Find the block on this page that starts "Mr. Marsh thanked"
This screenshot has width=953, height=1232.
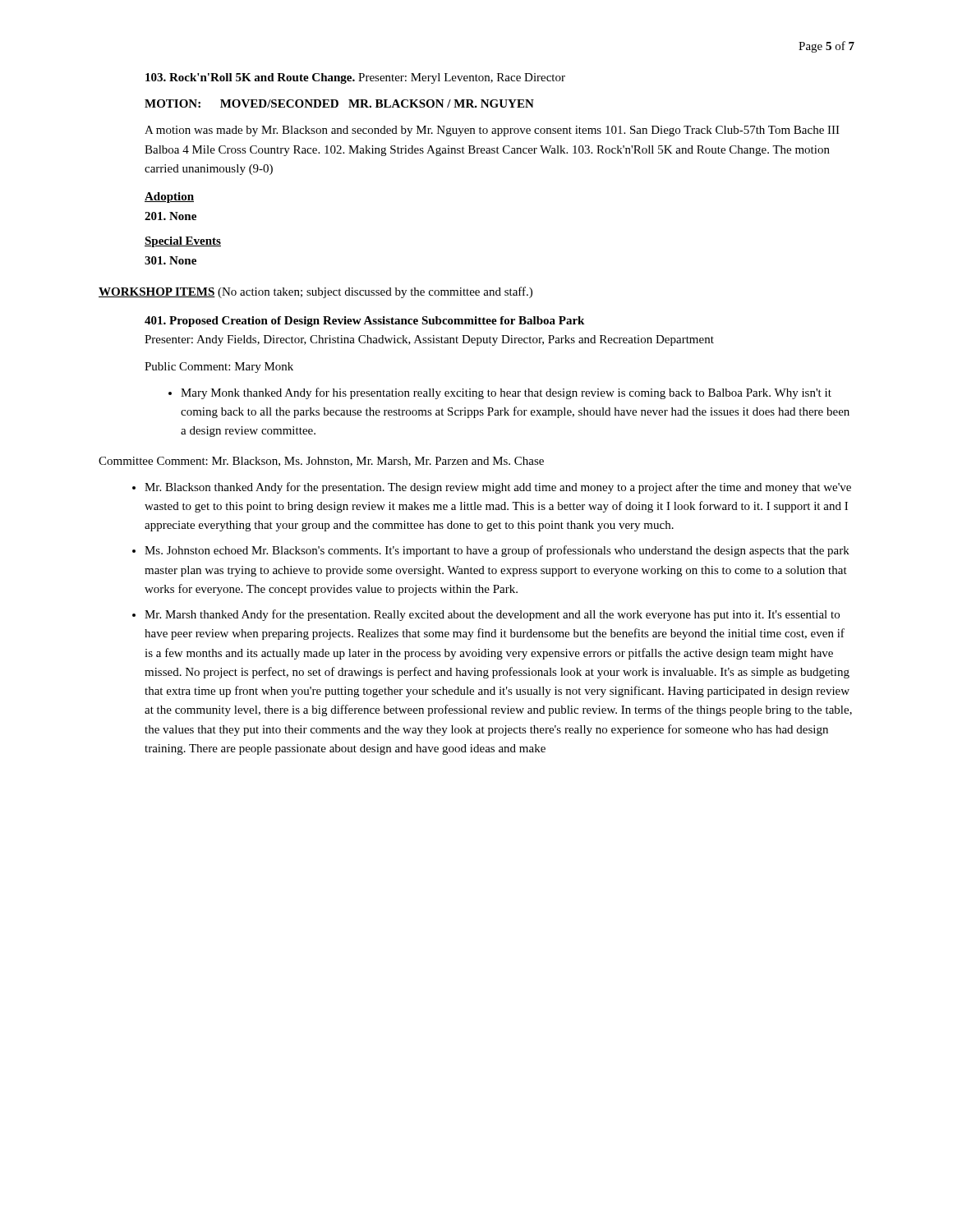click(498, 681)
